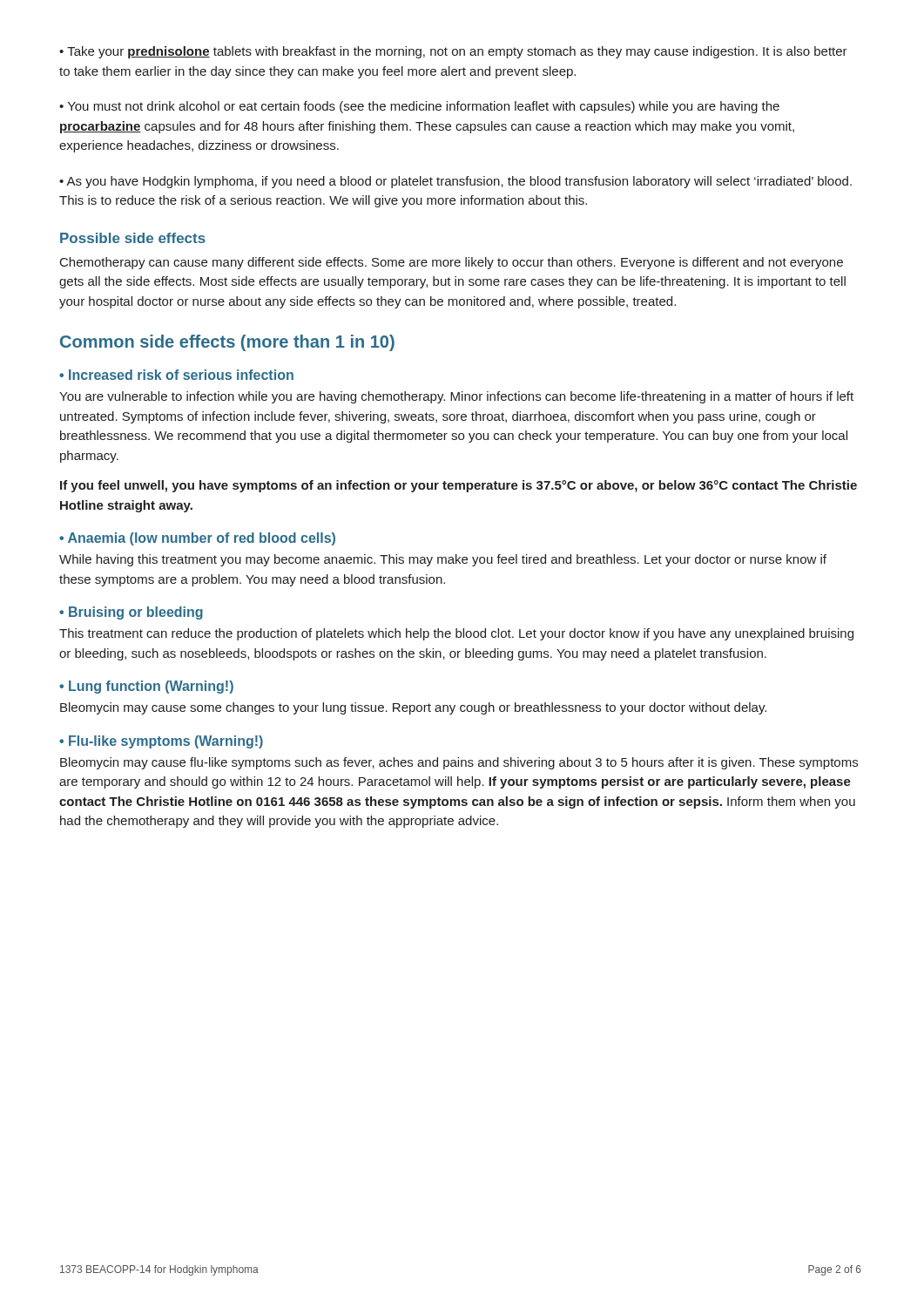Locate the block starting "• Flu-like symptoms (Warning!)"

161,741
